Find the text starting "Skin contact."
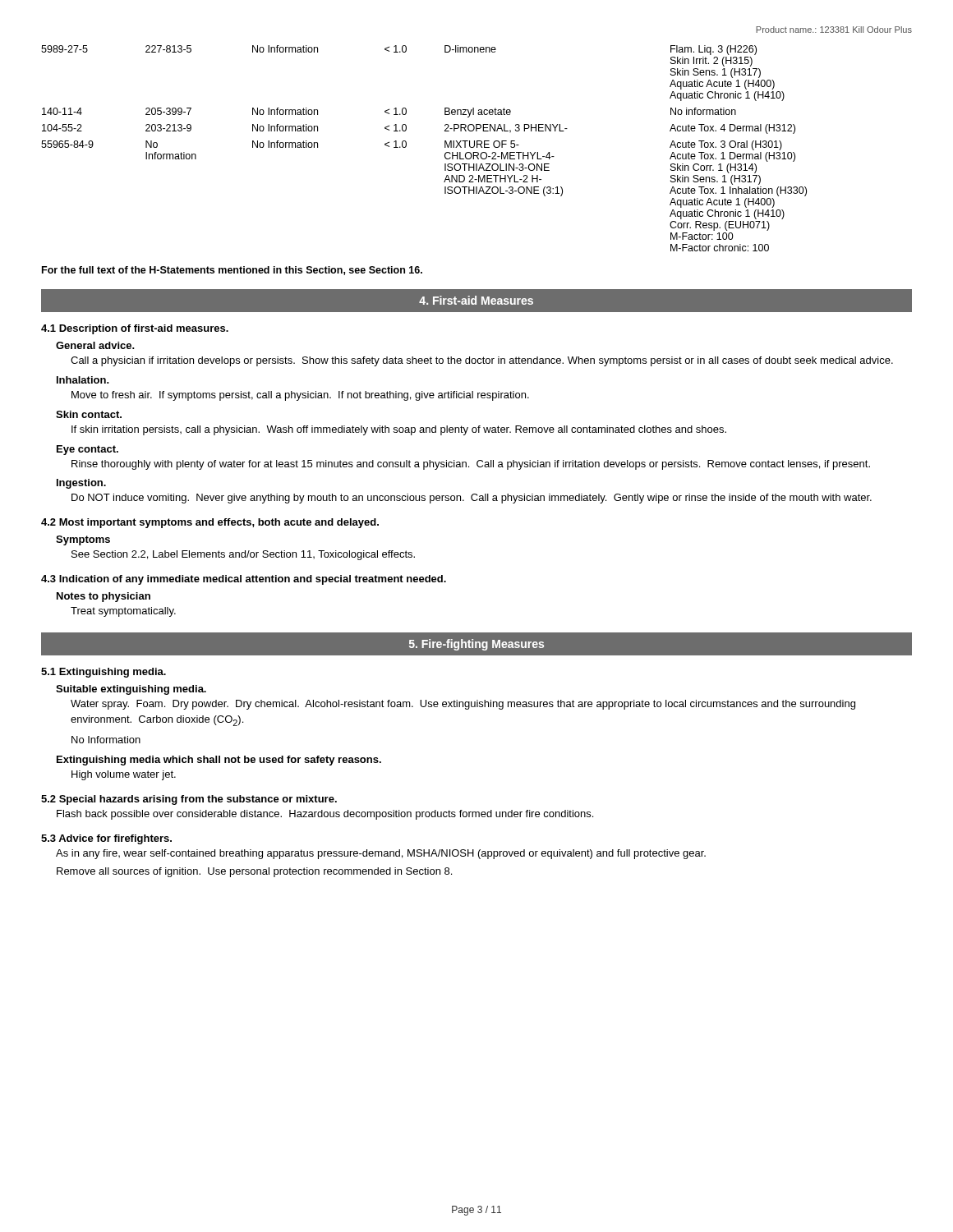 pyautogui.click(x=89, y=414)
